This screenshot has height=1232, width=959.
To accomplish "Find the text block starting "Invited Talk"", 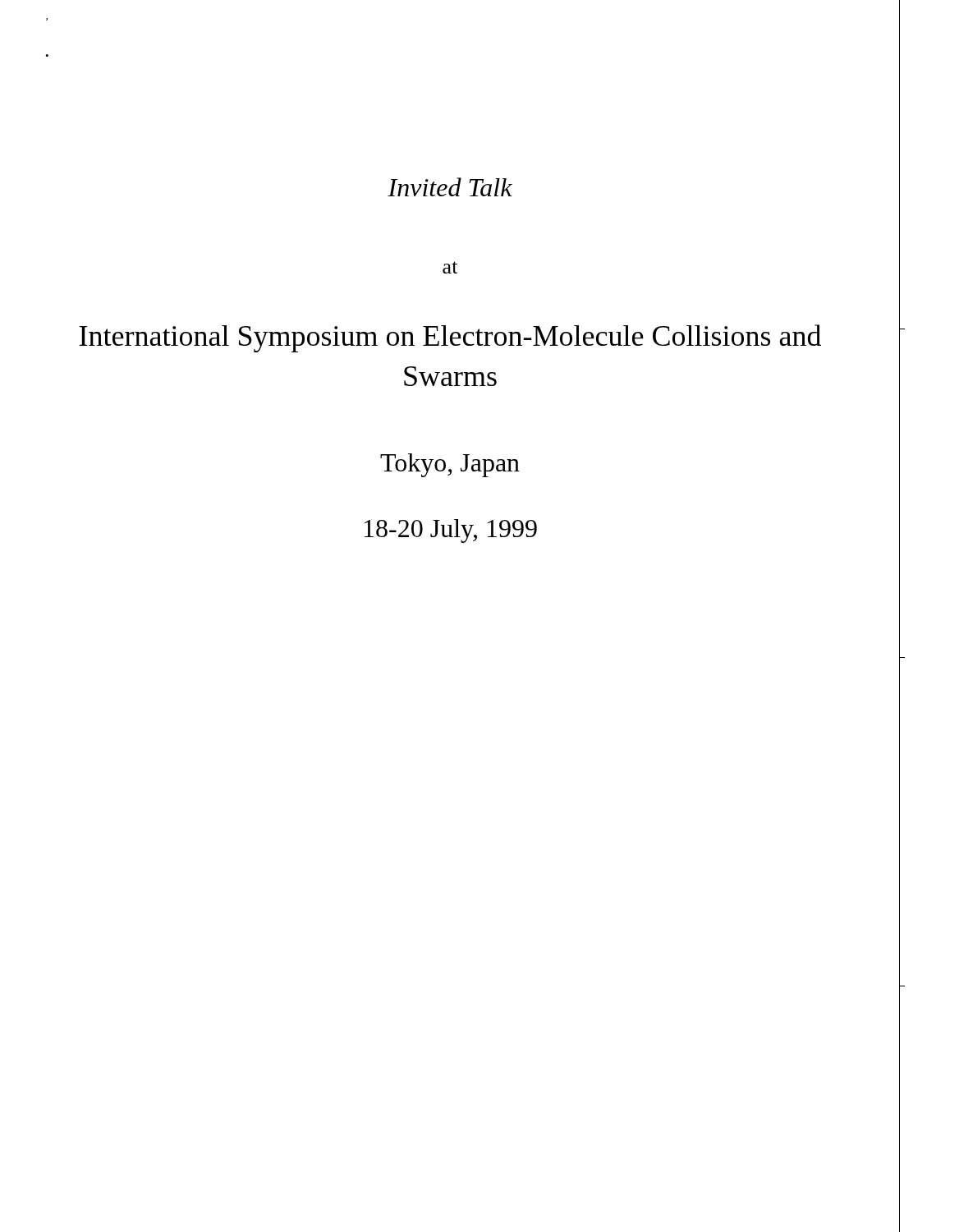I will click(x=450, y=187).
